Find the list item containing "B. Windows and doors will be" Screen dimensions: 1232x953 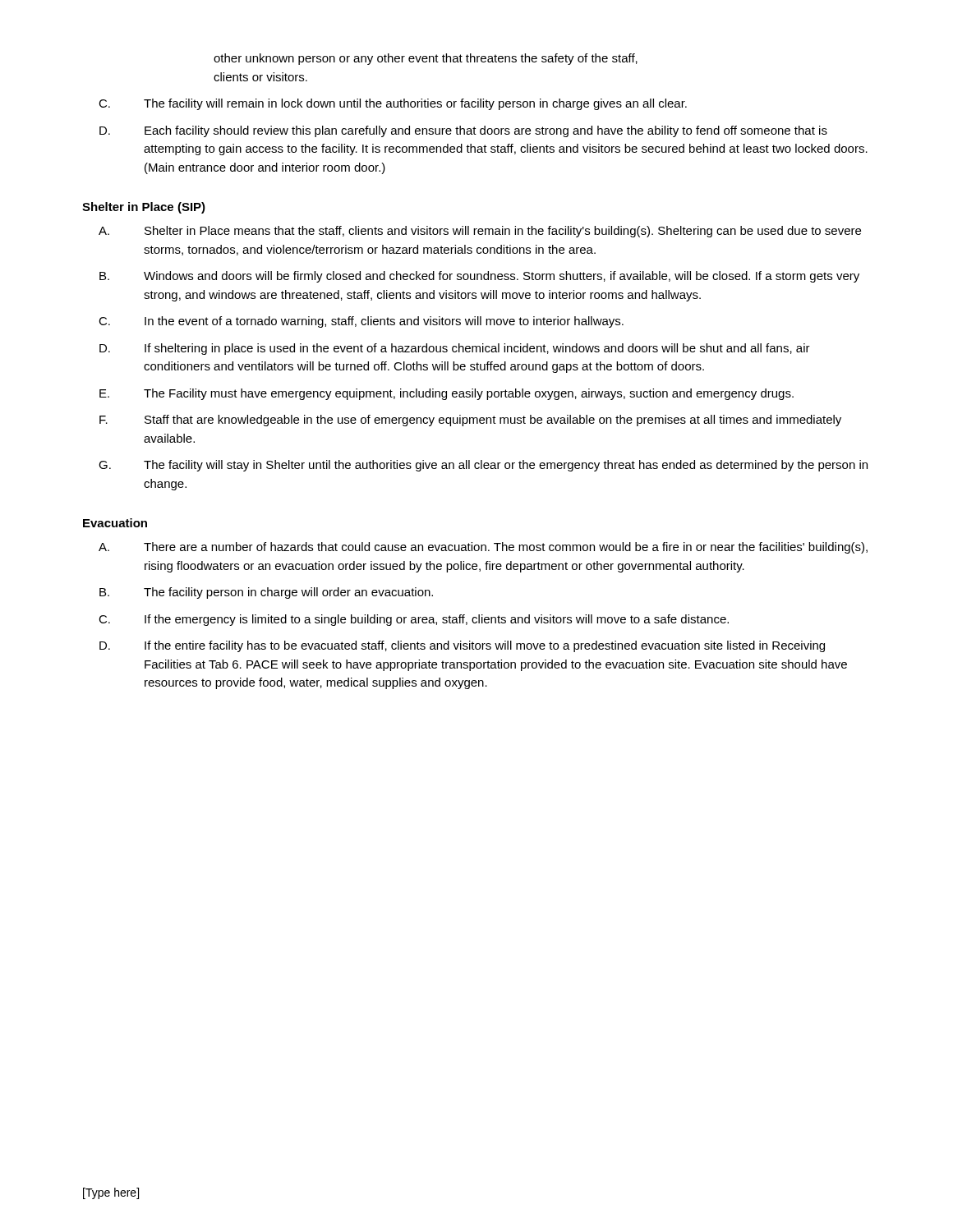point(476,285)
